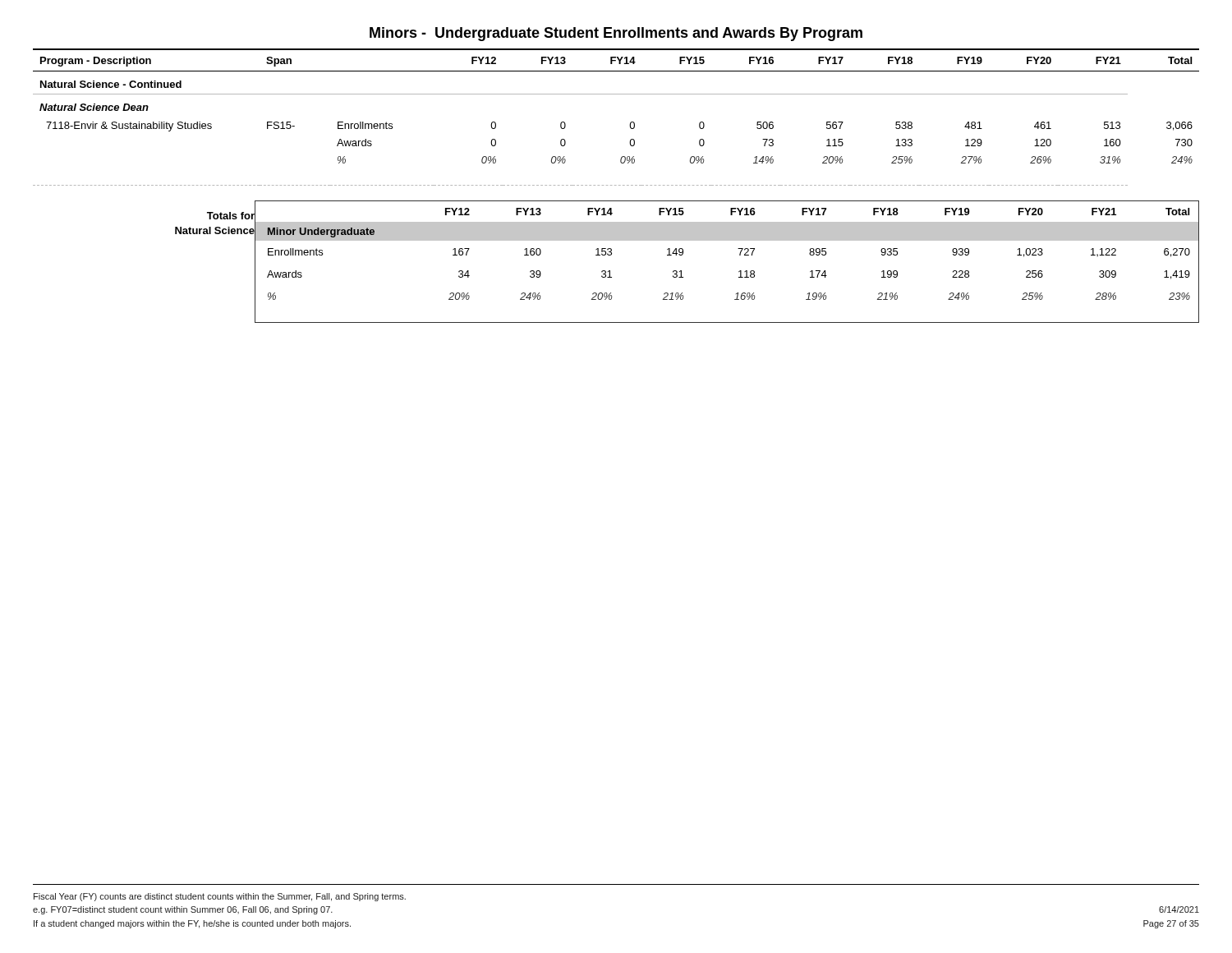Click on the passage starting "Minors - Undergraduate Student"
Viewport: 1232px width, 953px height.
[x=616, y=33]
